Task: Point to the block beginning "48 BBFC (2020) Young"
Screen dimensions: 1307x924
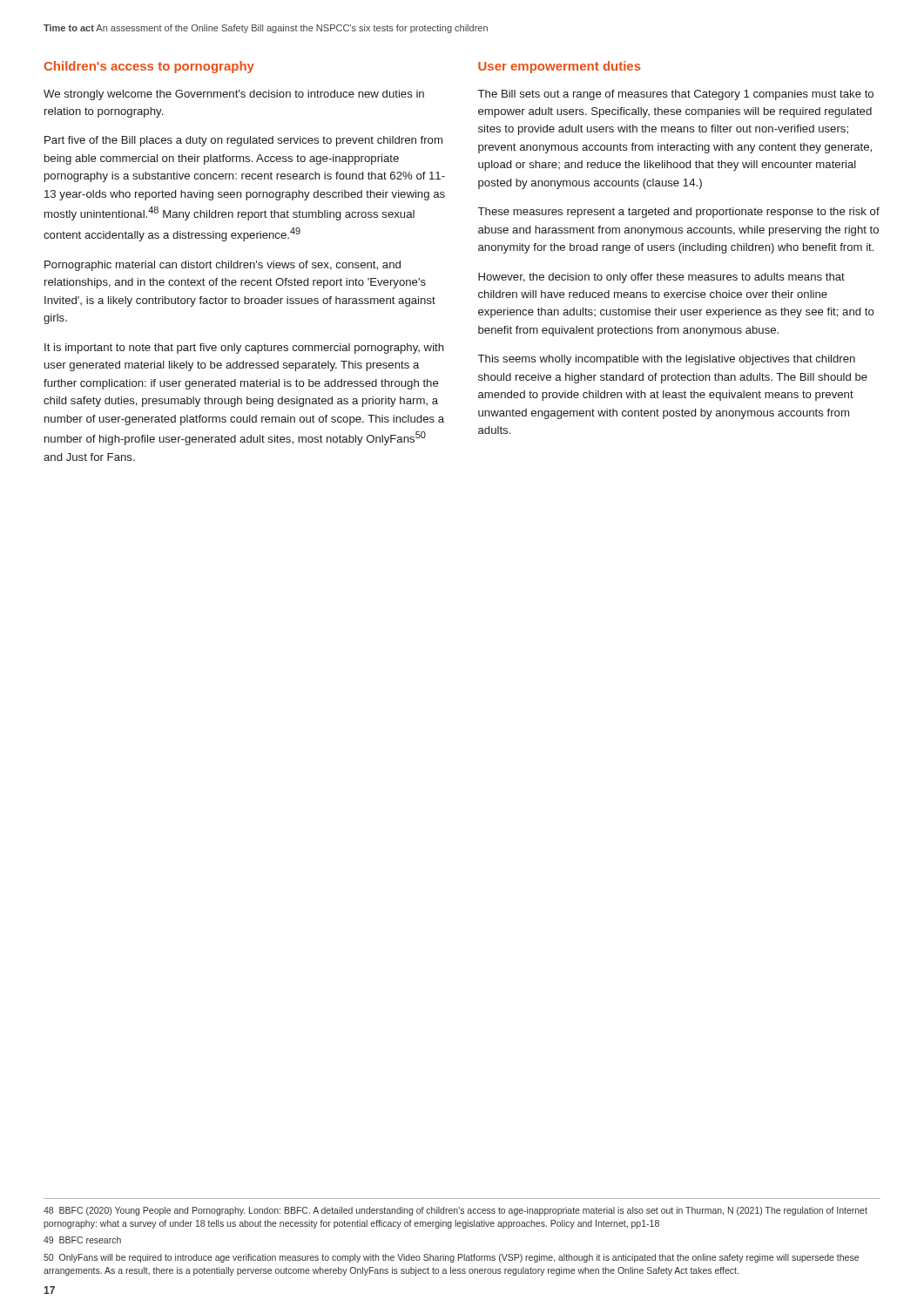Action: [455, 1217]
